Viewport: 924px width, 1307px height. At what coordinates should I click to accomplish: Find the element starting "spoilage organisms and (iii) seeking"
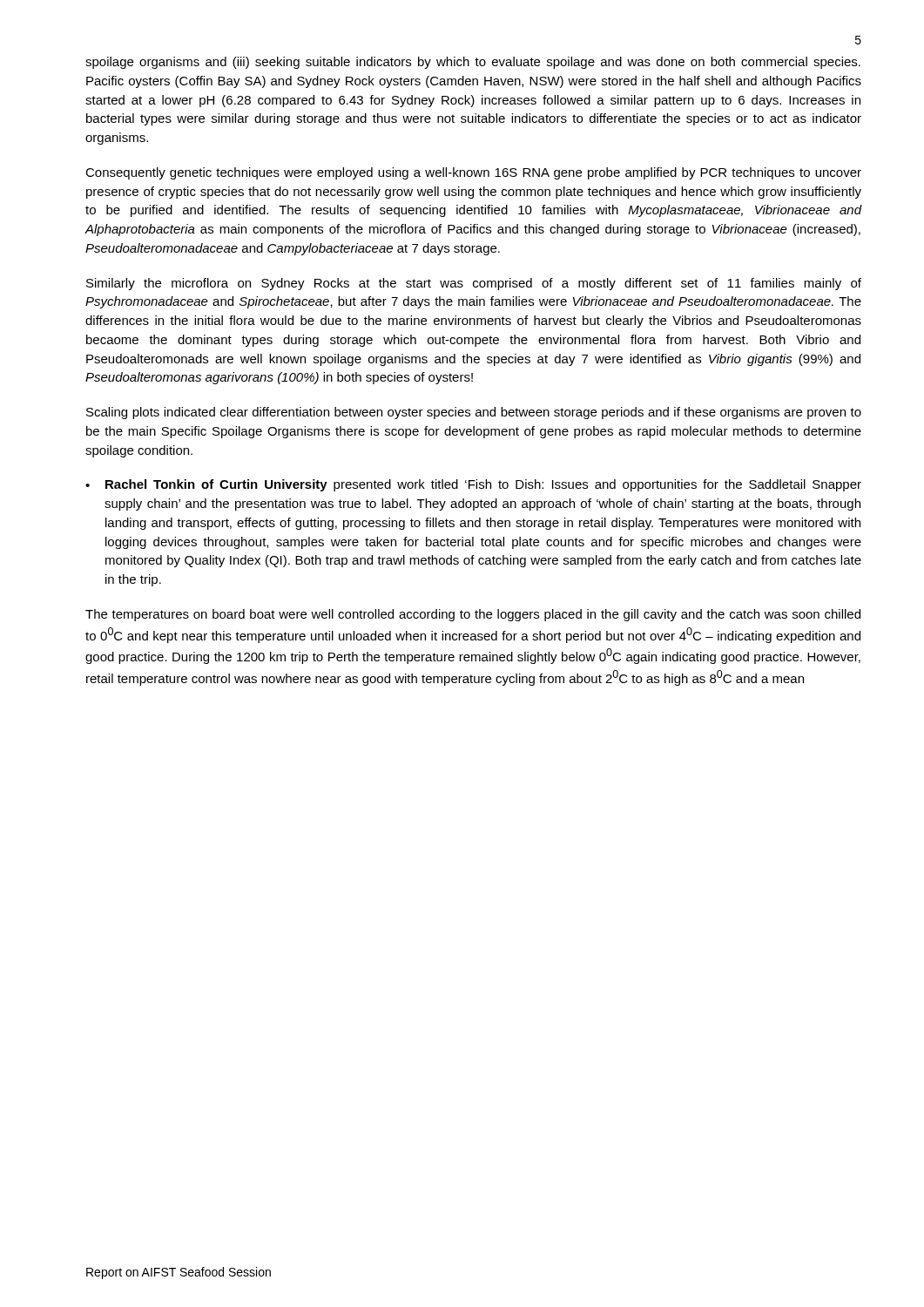click(473, 99)
